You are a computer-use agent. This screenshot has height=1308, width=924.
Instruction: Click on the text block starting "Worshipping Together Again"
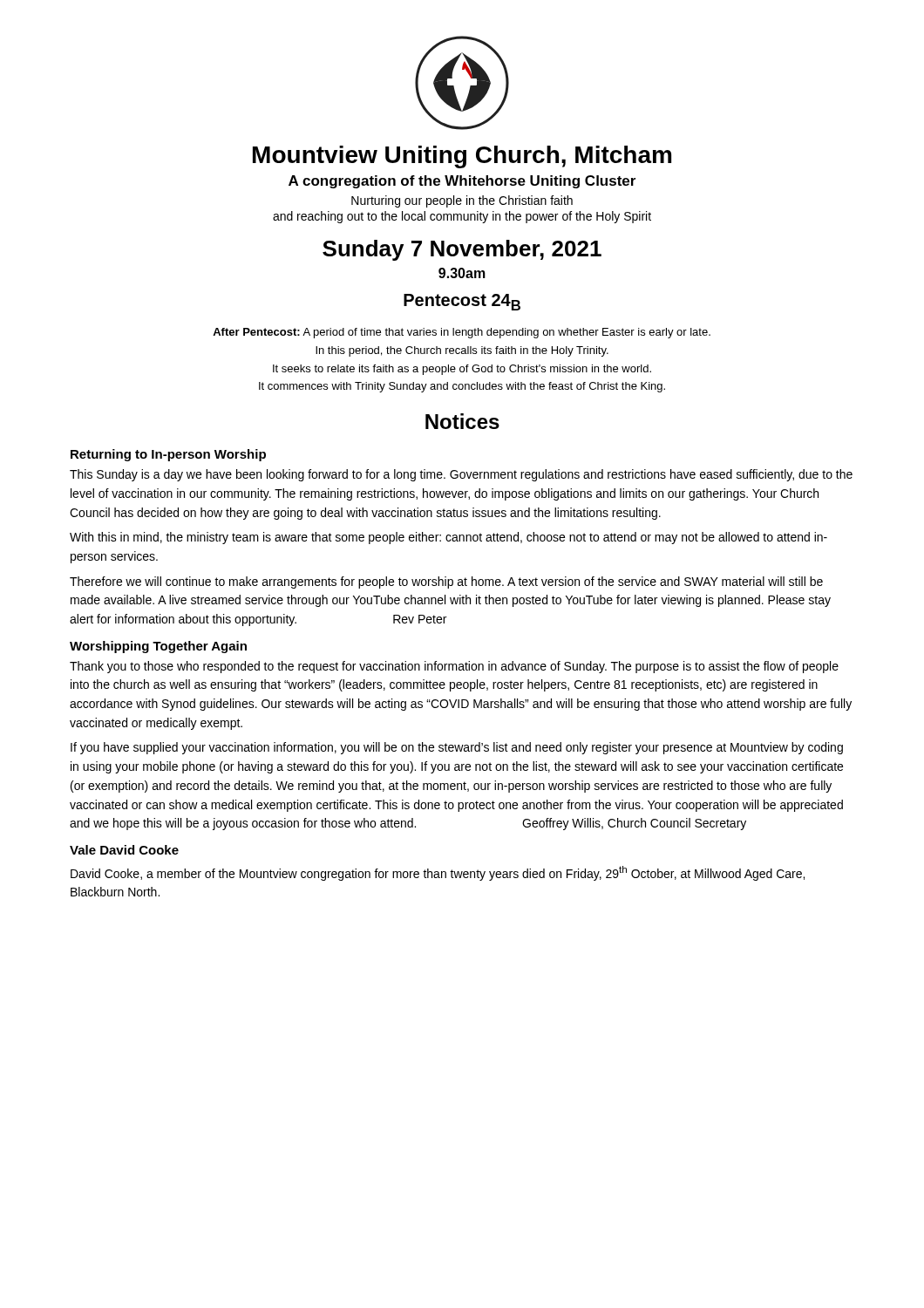point(159,645)
